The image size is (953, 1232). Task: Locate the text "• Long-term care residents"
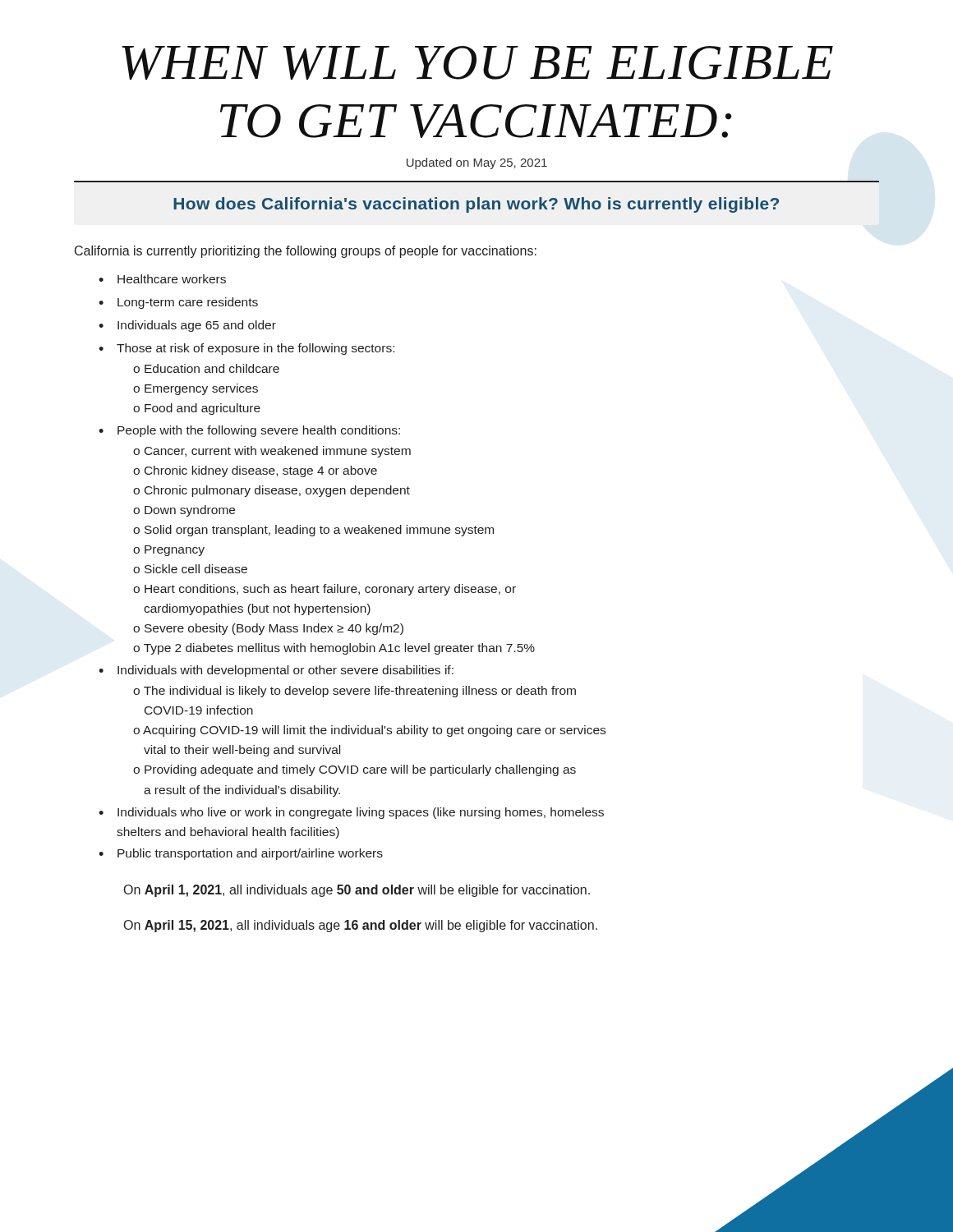click(178, 303)
